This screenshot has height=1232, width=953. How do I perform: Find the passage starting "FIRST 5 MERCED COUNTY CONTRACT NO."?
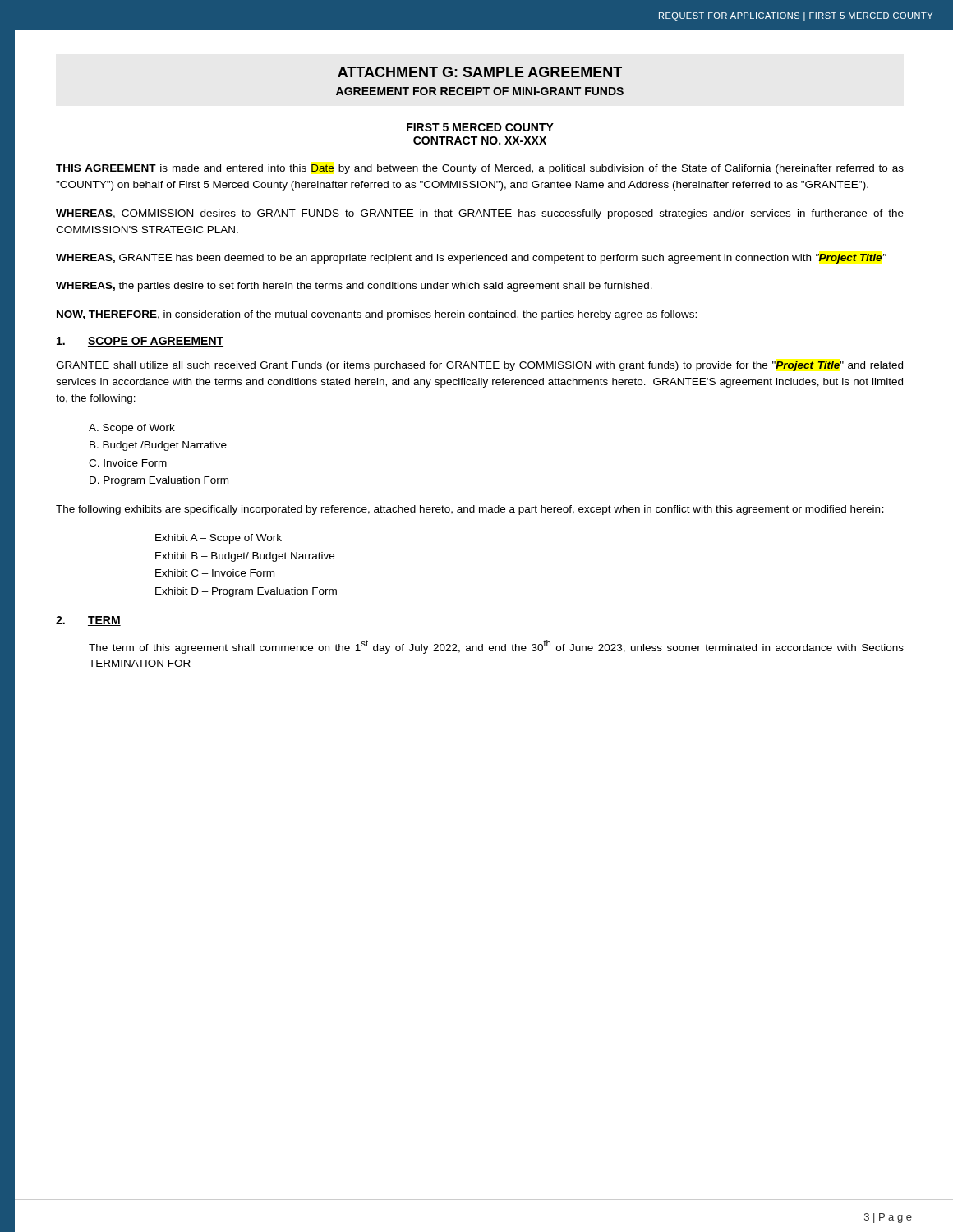pos(480,134)
